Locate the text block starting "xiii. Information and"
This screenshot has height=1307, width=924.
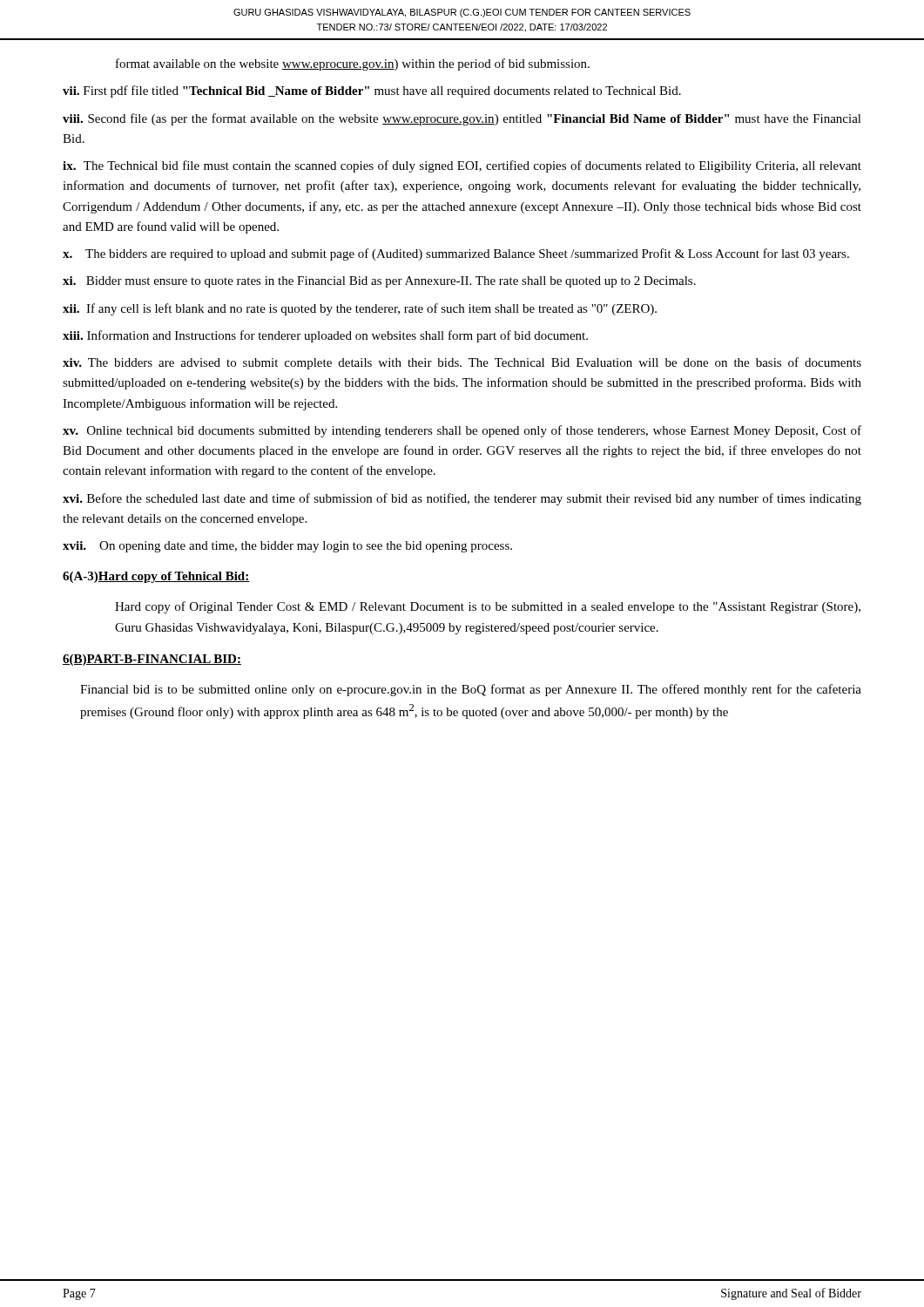tap(462, 336)
